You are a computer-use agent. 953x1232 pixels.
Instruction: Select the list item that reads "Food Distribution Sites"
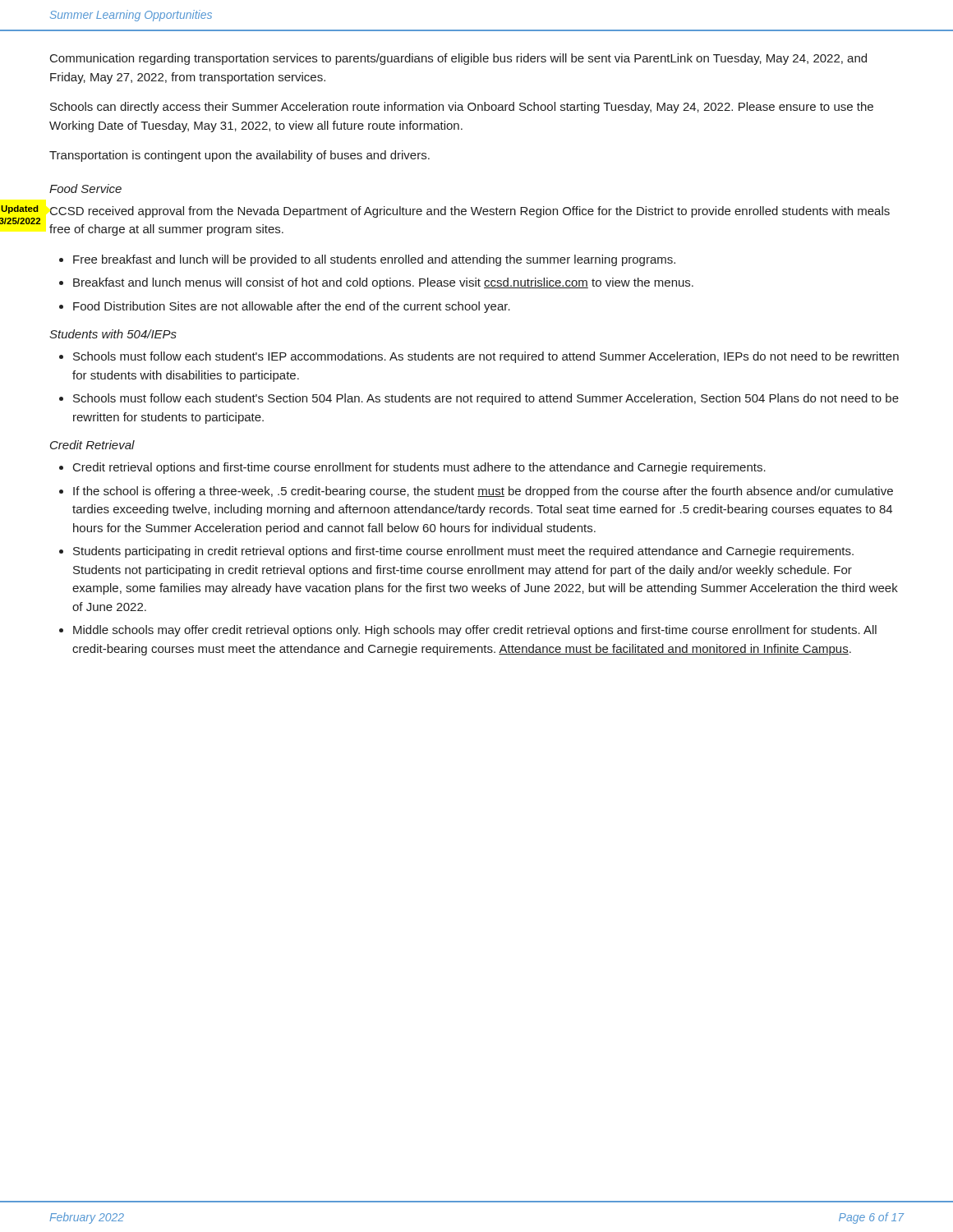[292, 306]
